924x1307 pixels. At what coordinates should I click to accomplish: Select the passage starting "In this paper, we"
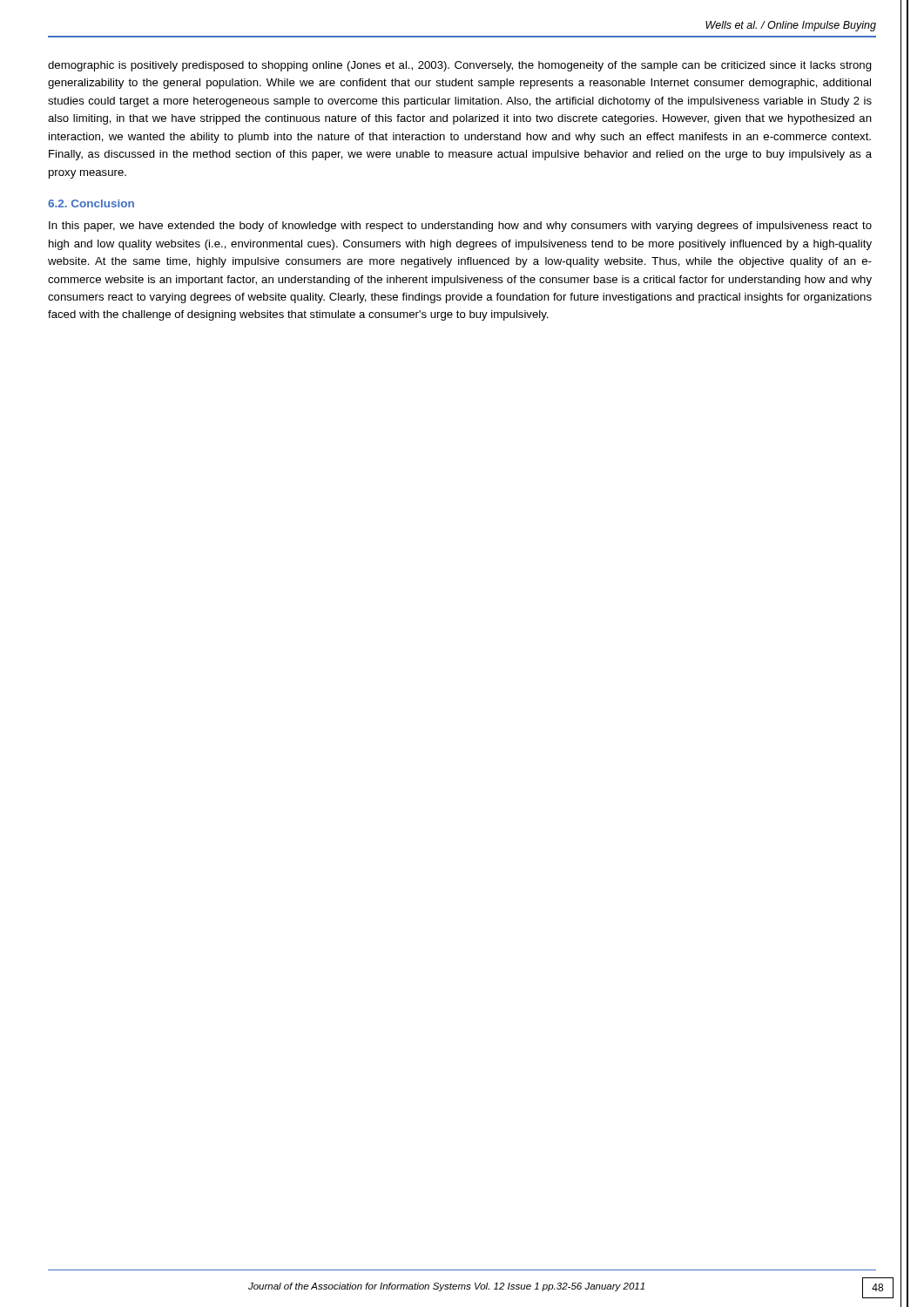click(x=460, y=270)
